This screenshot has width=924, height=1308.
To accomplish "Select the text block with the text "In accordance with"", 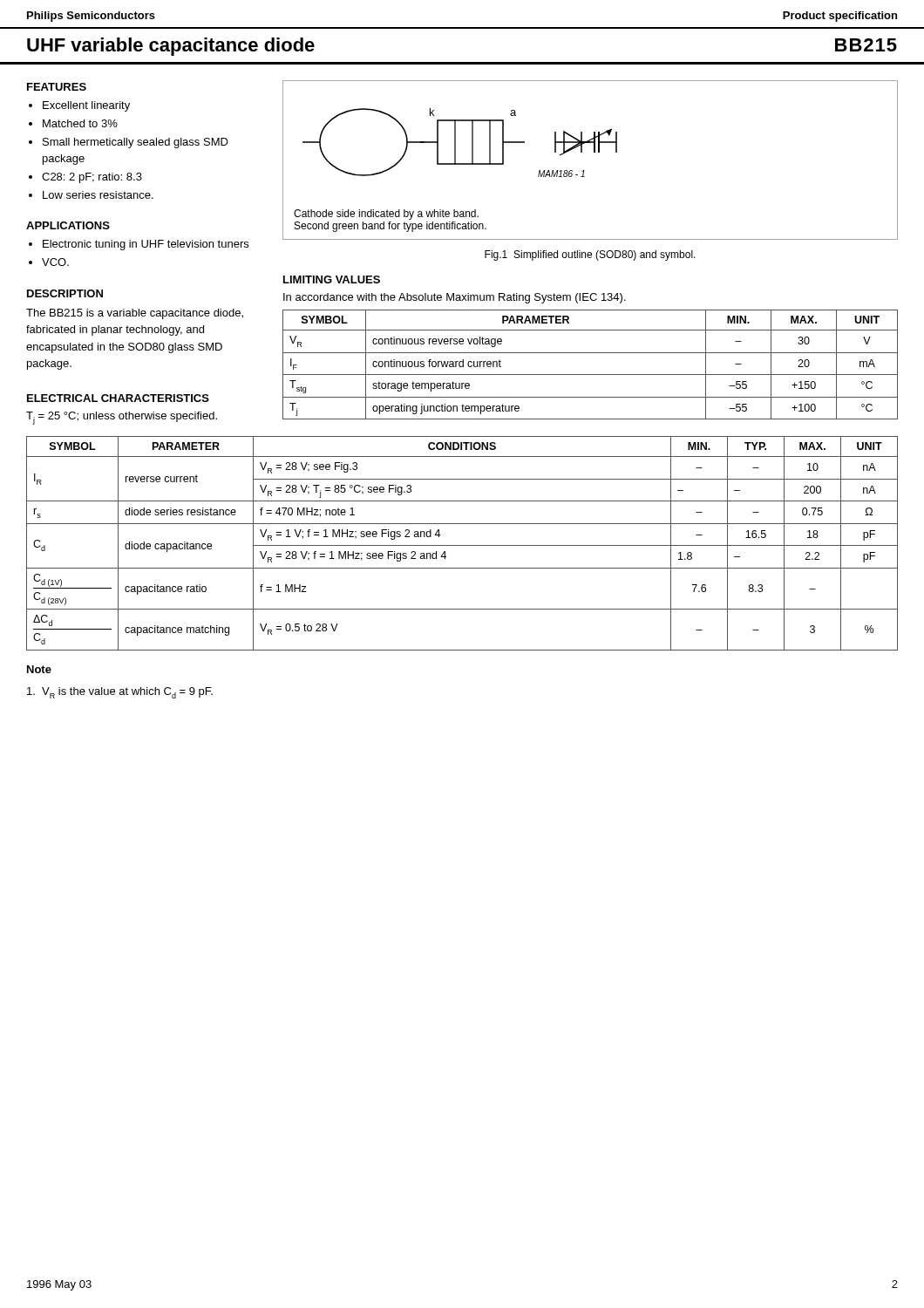I will tap(454, 297).
